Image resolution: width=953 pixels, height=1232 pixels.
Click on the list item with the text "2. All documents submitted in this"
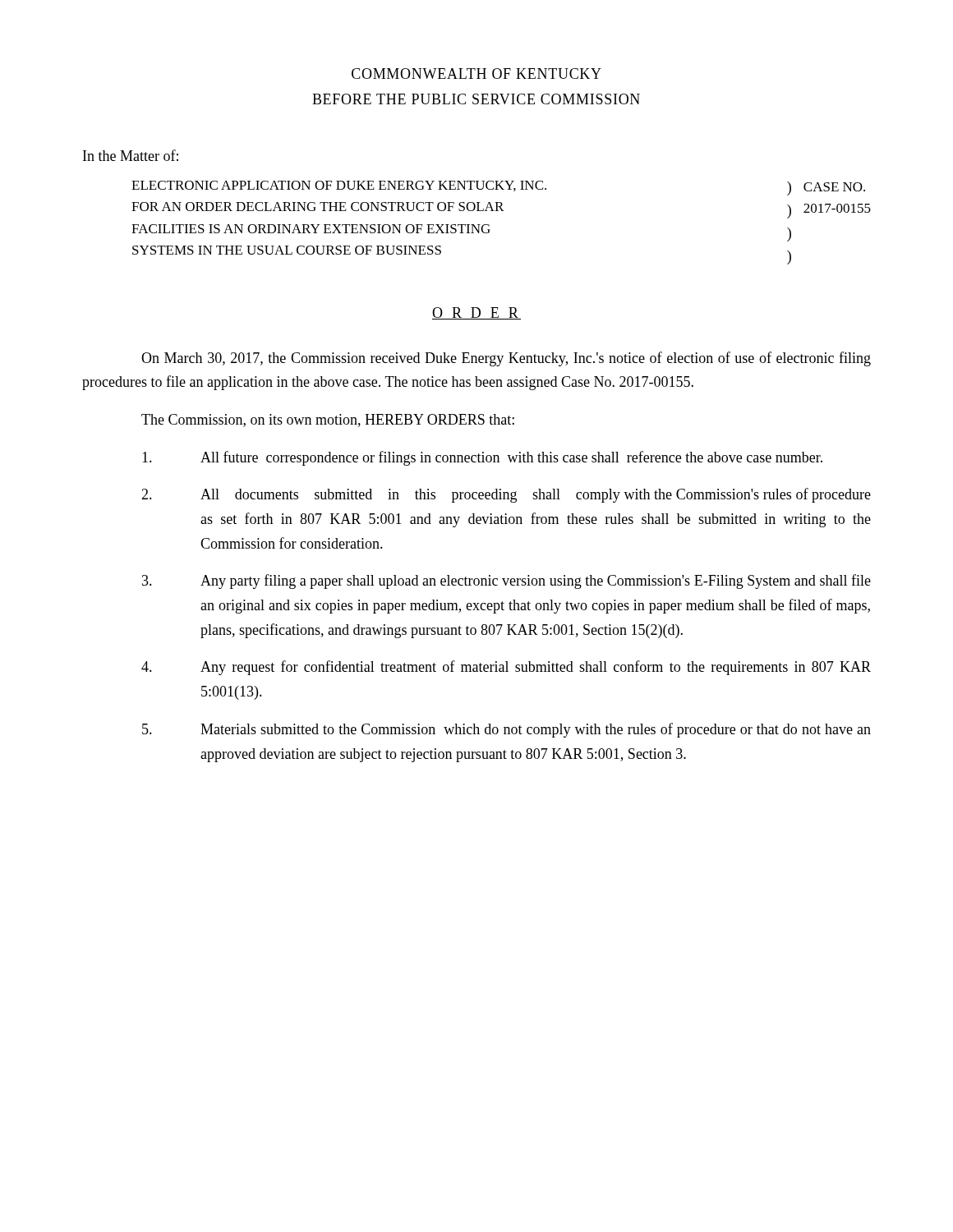pos(476,520)
